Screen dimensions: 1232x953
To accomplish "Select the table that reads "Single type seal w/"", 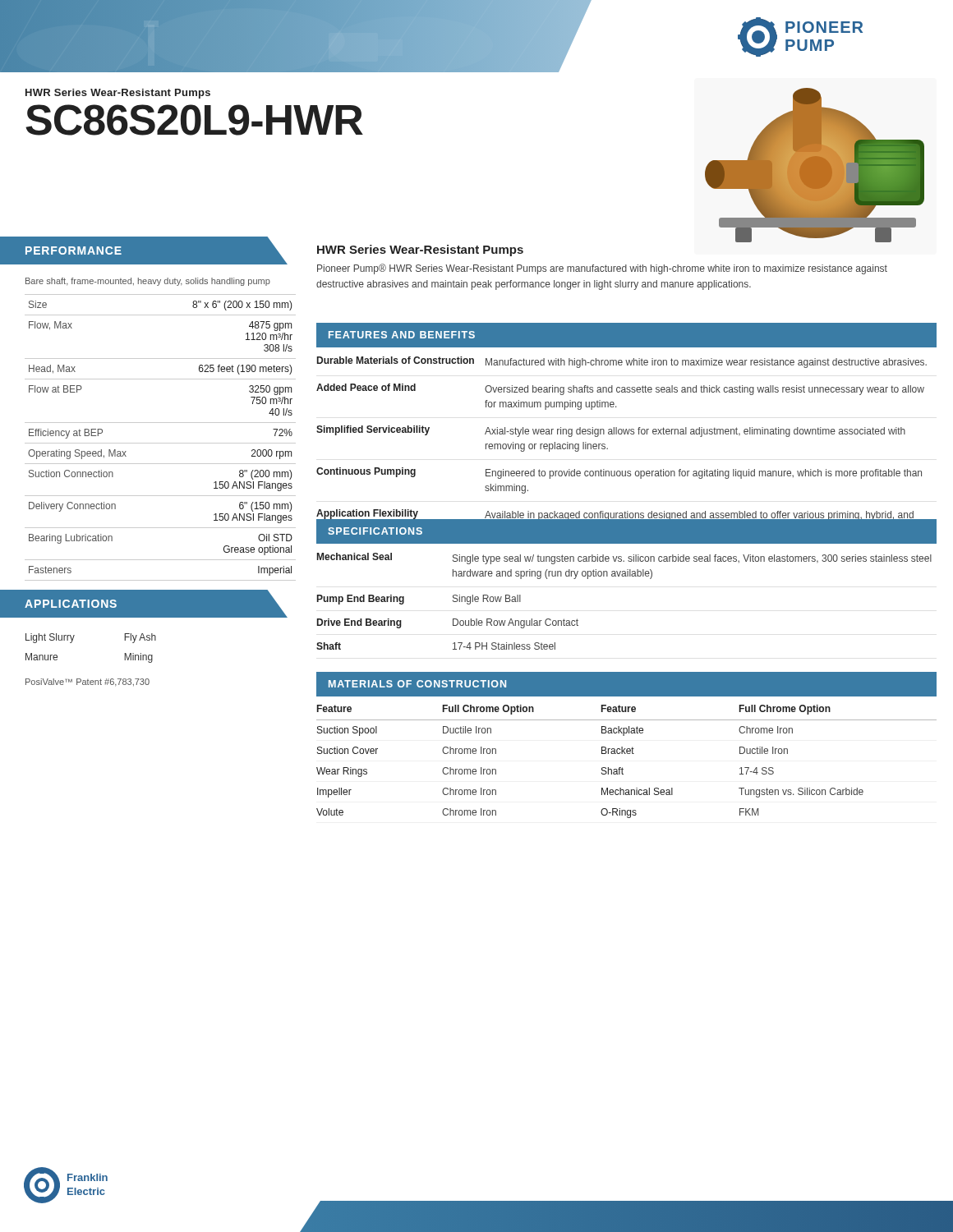I will click(626, 602).
